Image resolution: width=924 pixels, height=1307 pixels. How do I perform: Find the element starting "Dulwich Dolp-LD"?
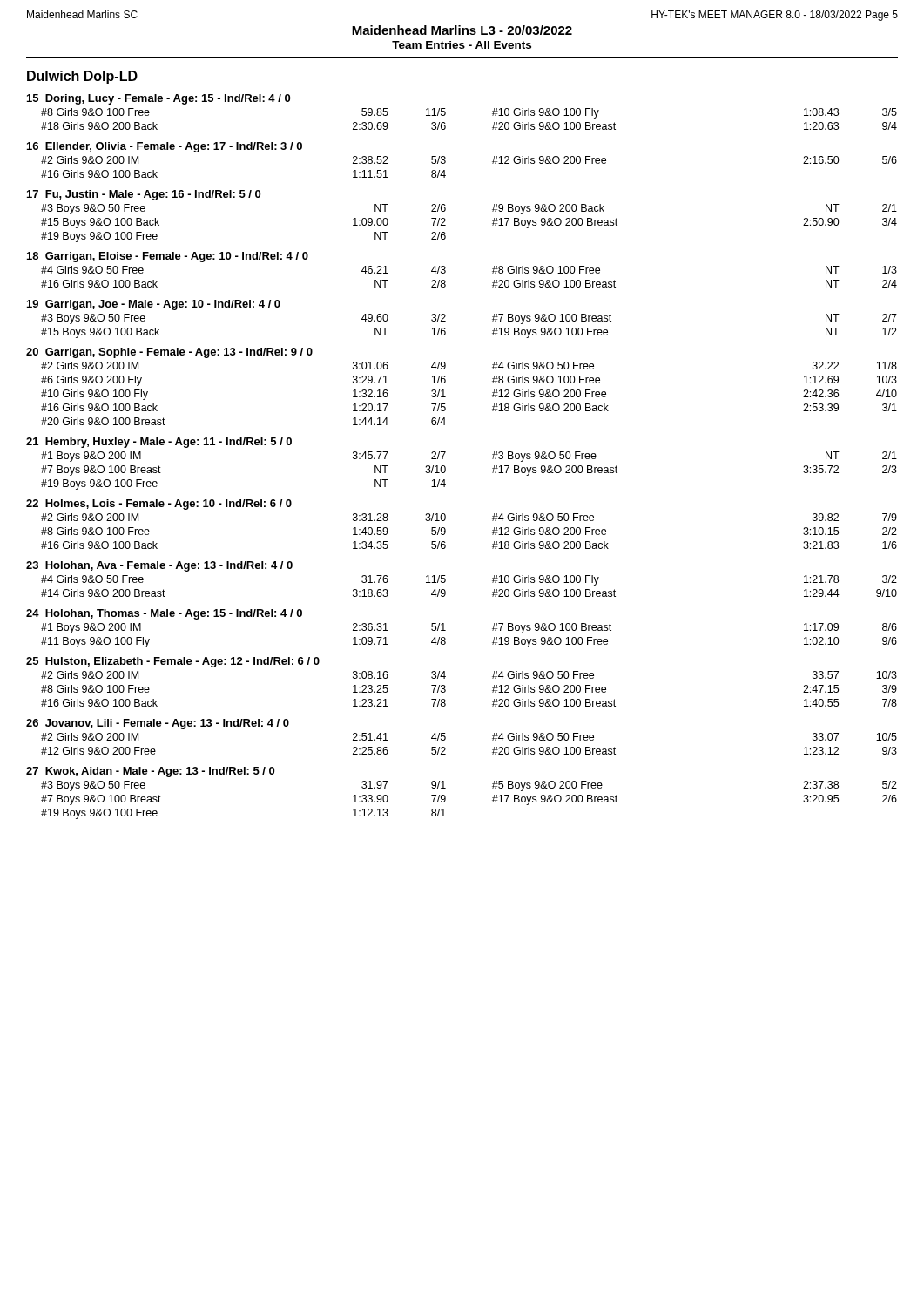82,76
